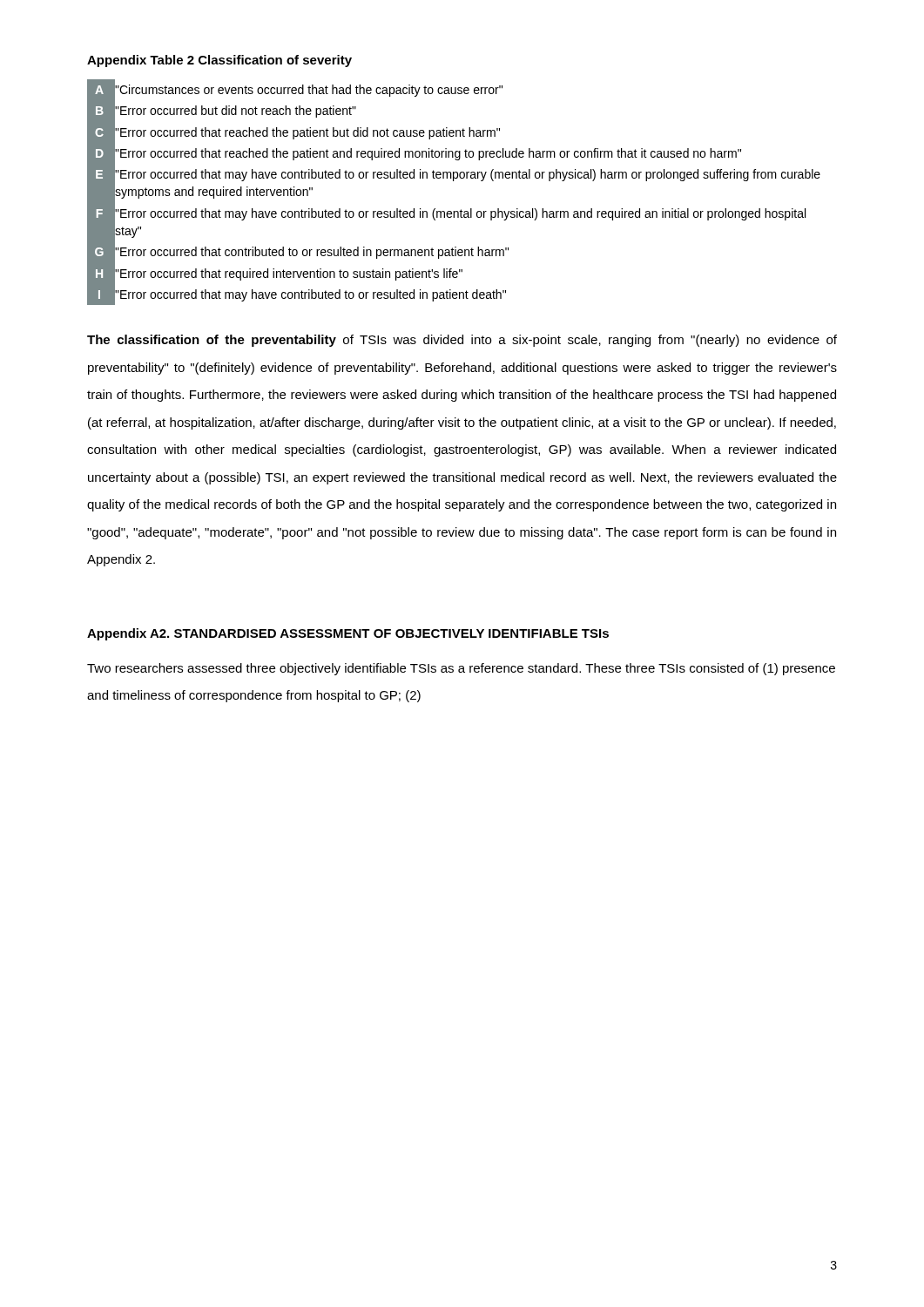Viewport: 924px width, 1307px height.
Task: Locate the section header with the text "Appendix Table 2 Classification of"
Action: coord(219,60)
